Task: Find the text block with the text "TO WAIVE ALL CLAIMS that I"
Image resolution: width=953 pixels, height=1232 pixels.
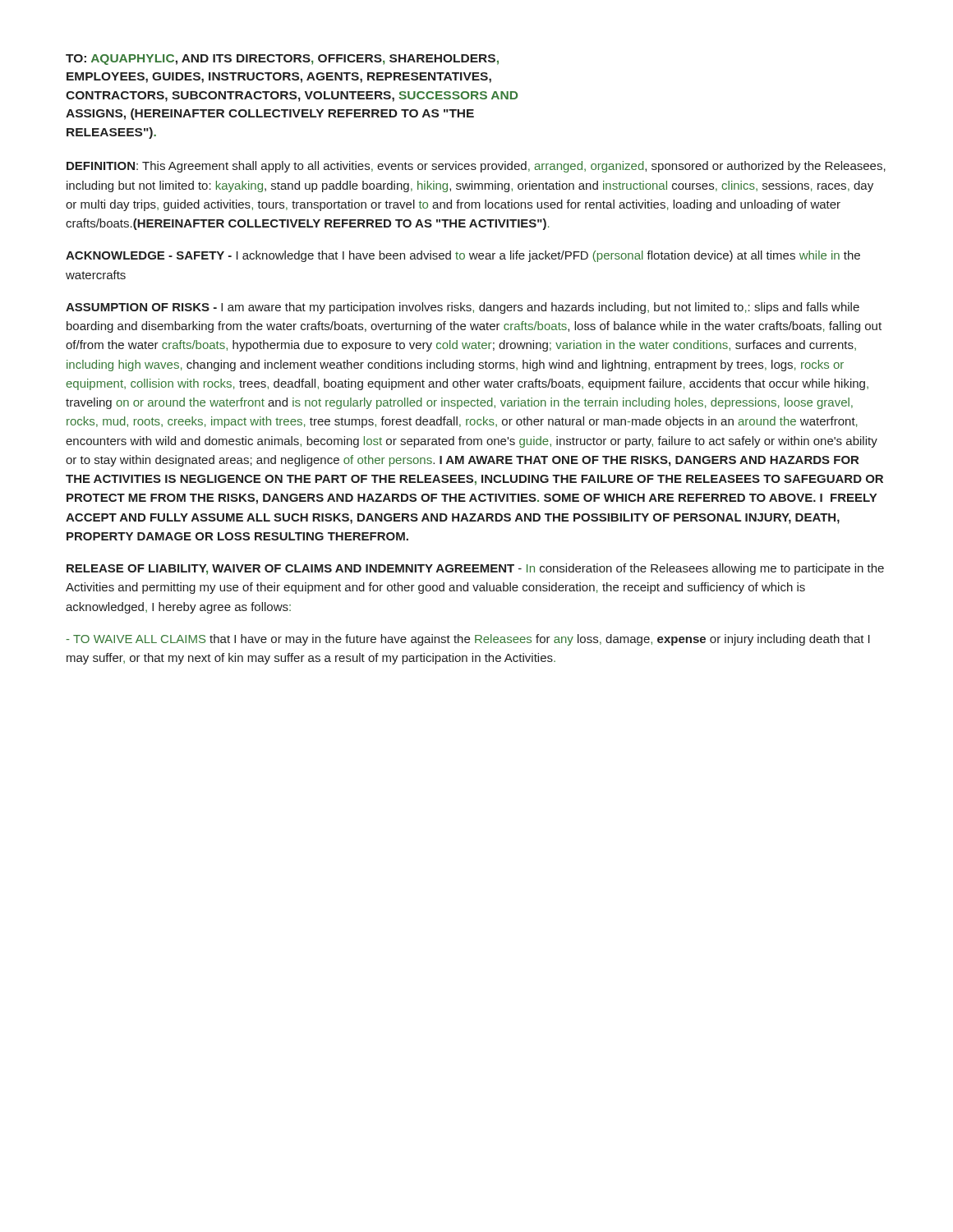Action: (468, 648)
